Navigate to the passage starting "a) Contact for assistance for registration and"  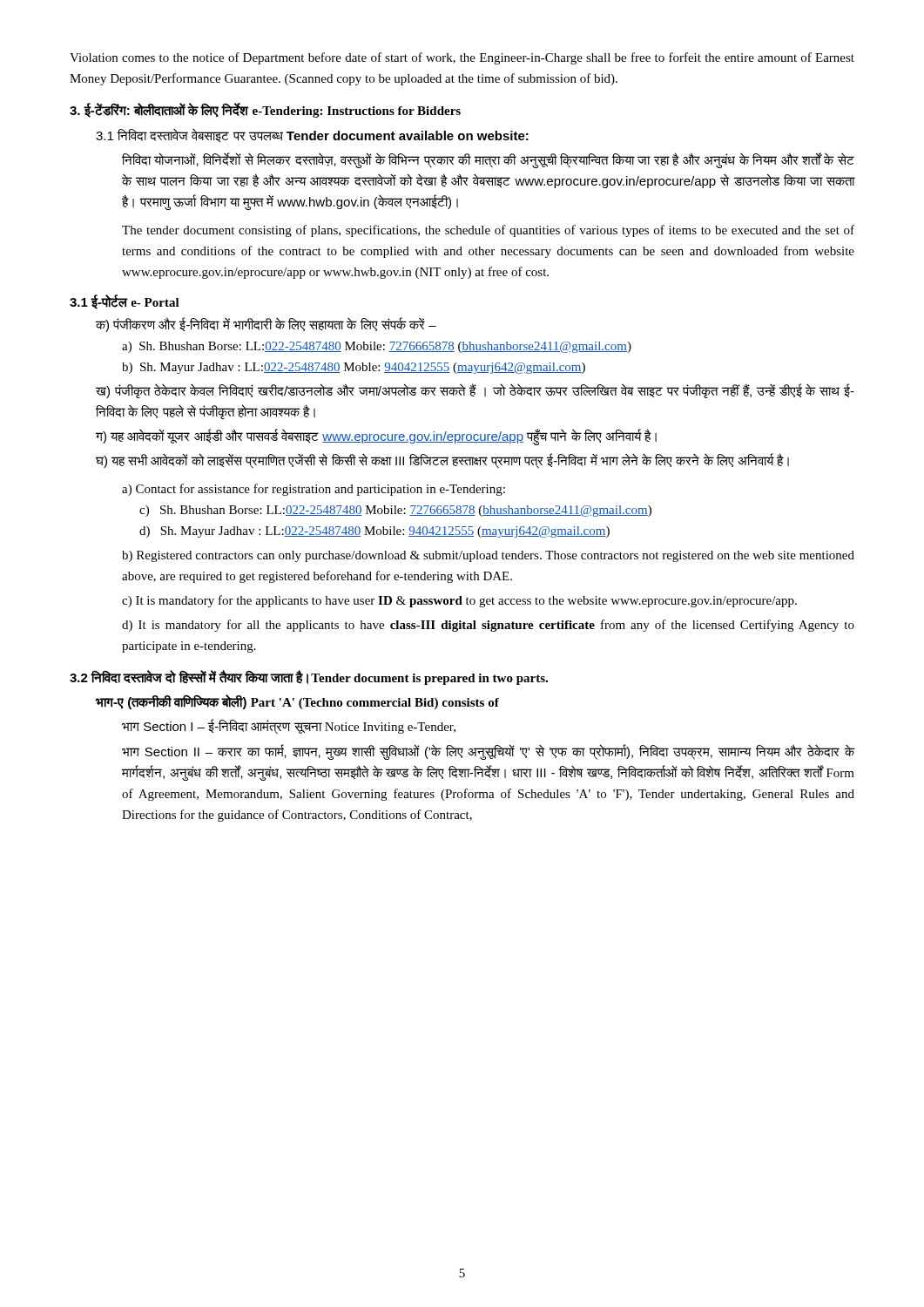click(488, 511)
